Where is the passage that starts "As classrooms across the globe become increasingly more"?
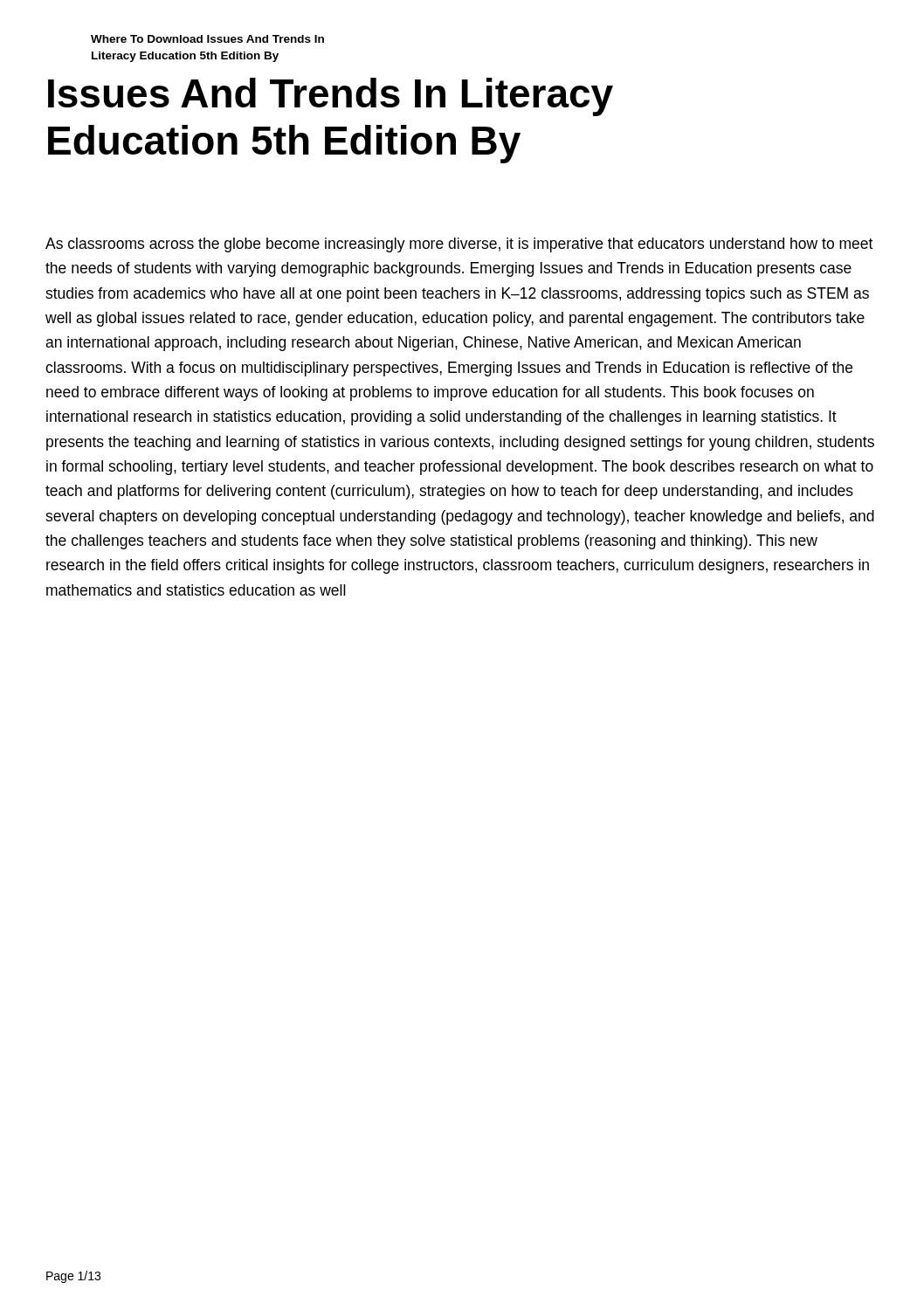Screen dimensions: 1310x924 pos(462,417)
